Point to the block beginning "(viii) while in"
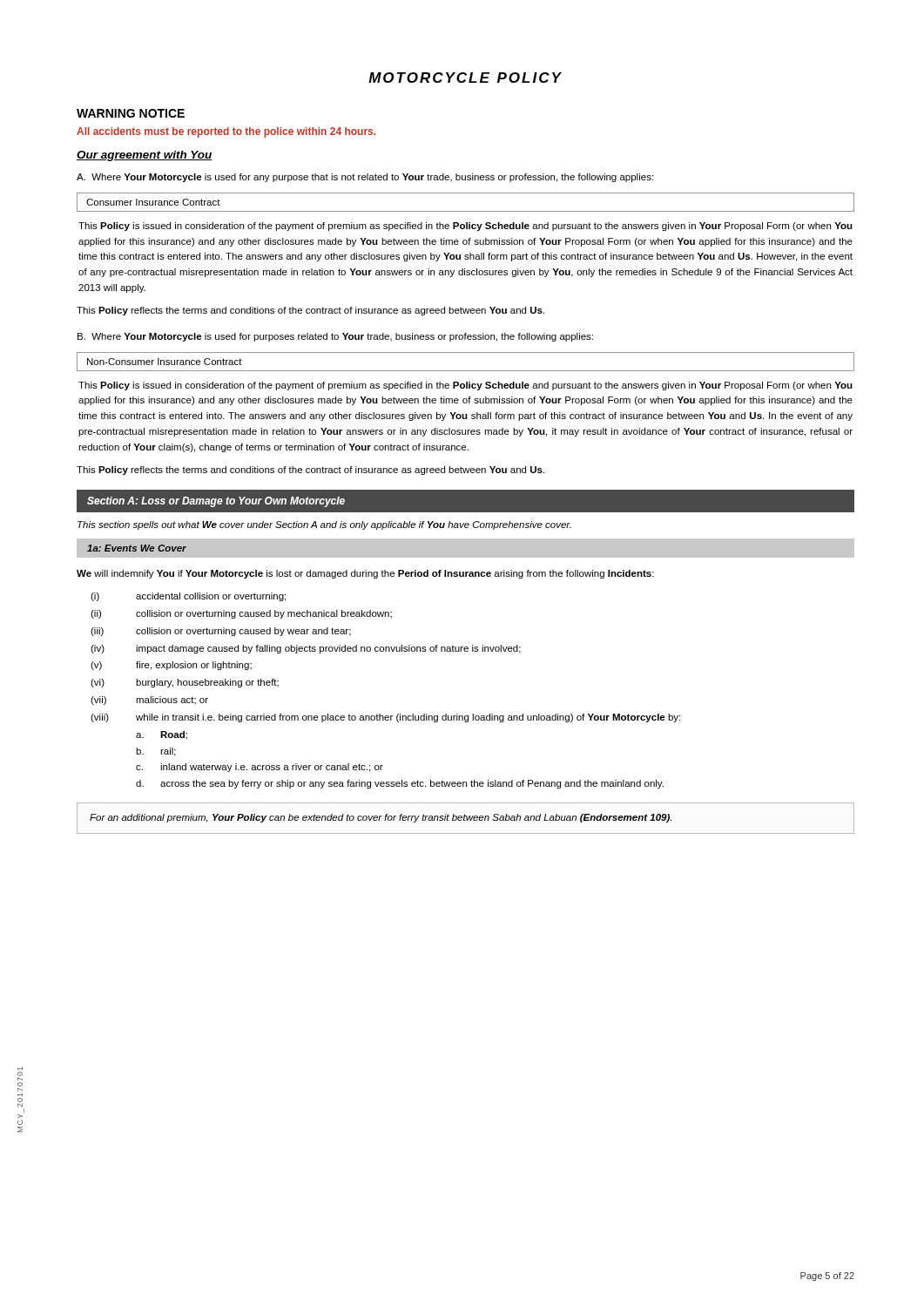Image resolution: width=924 pixels, height=1307 pixels. pos(385,718)
